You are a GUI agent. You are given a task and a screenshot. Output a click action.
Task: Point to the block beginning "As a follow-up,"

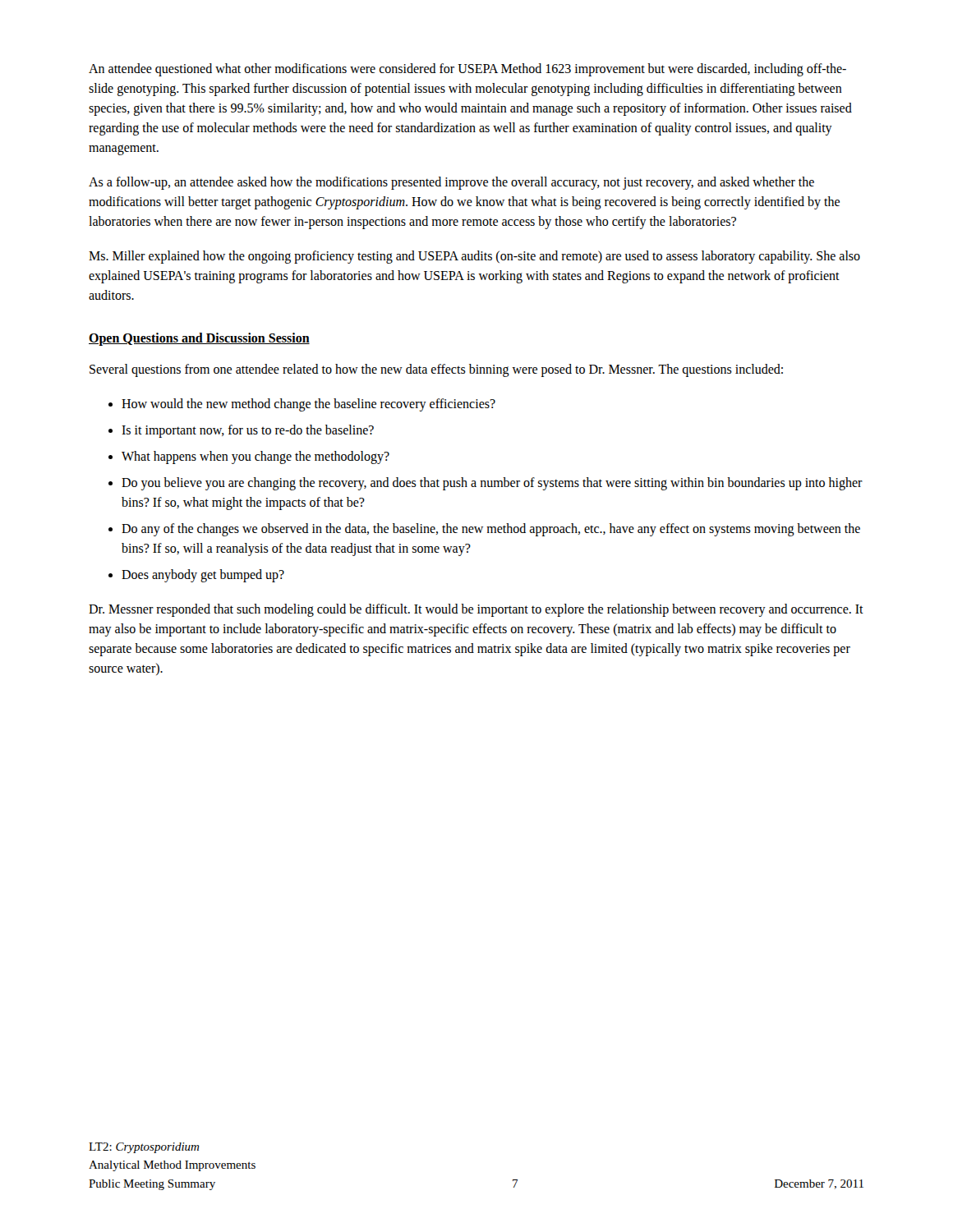coord(464,202)
